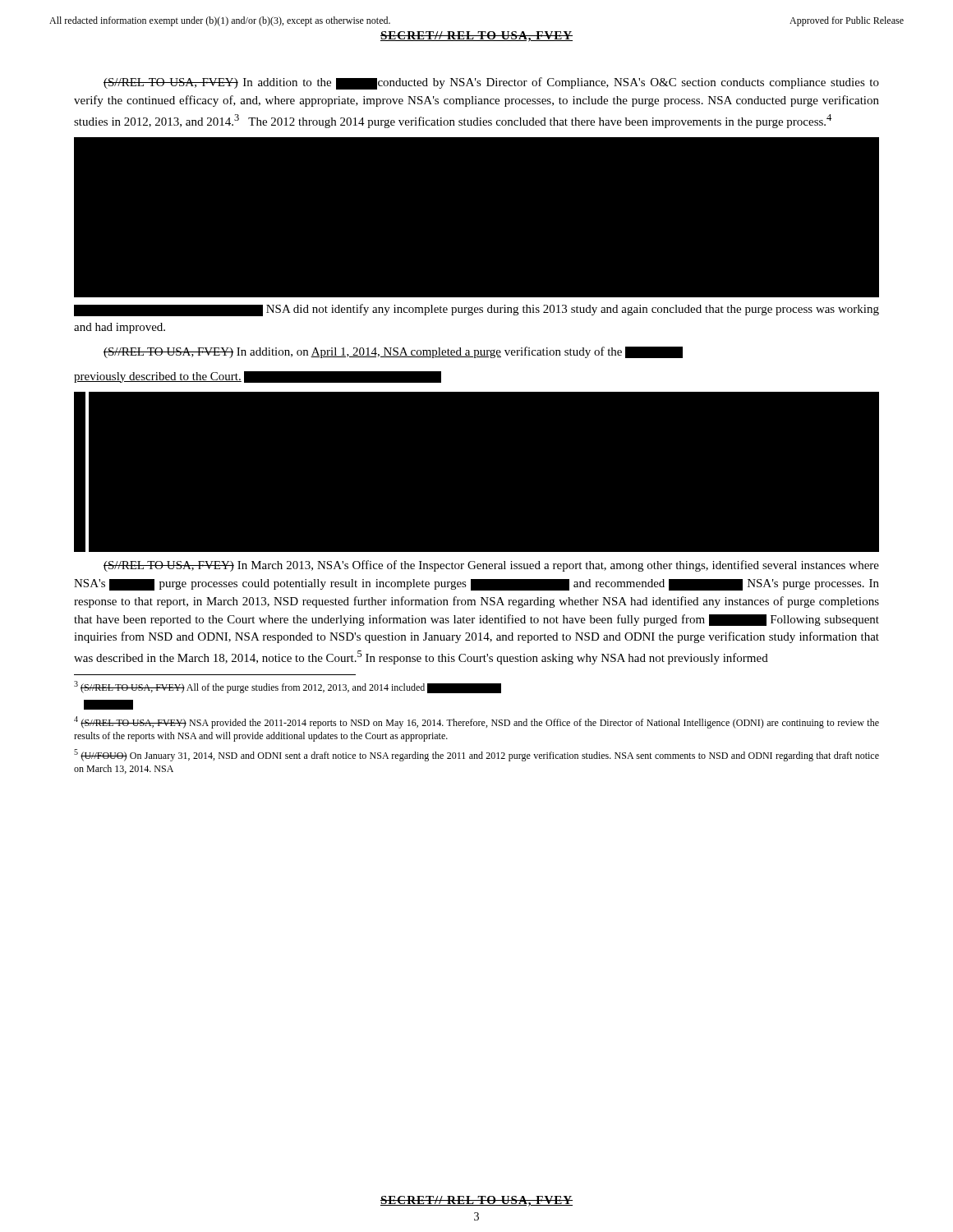Viewport: 953px width, 1232px height.
Task: Select the block starting "3 (S//REL TO"
Action: pos(476,694)
